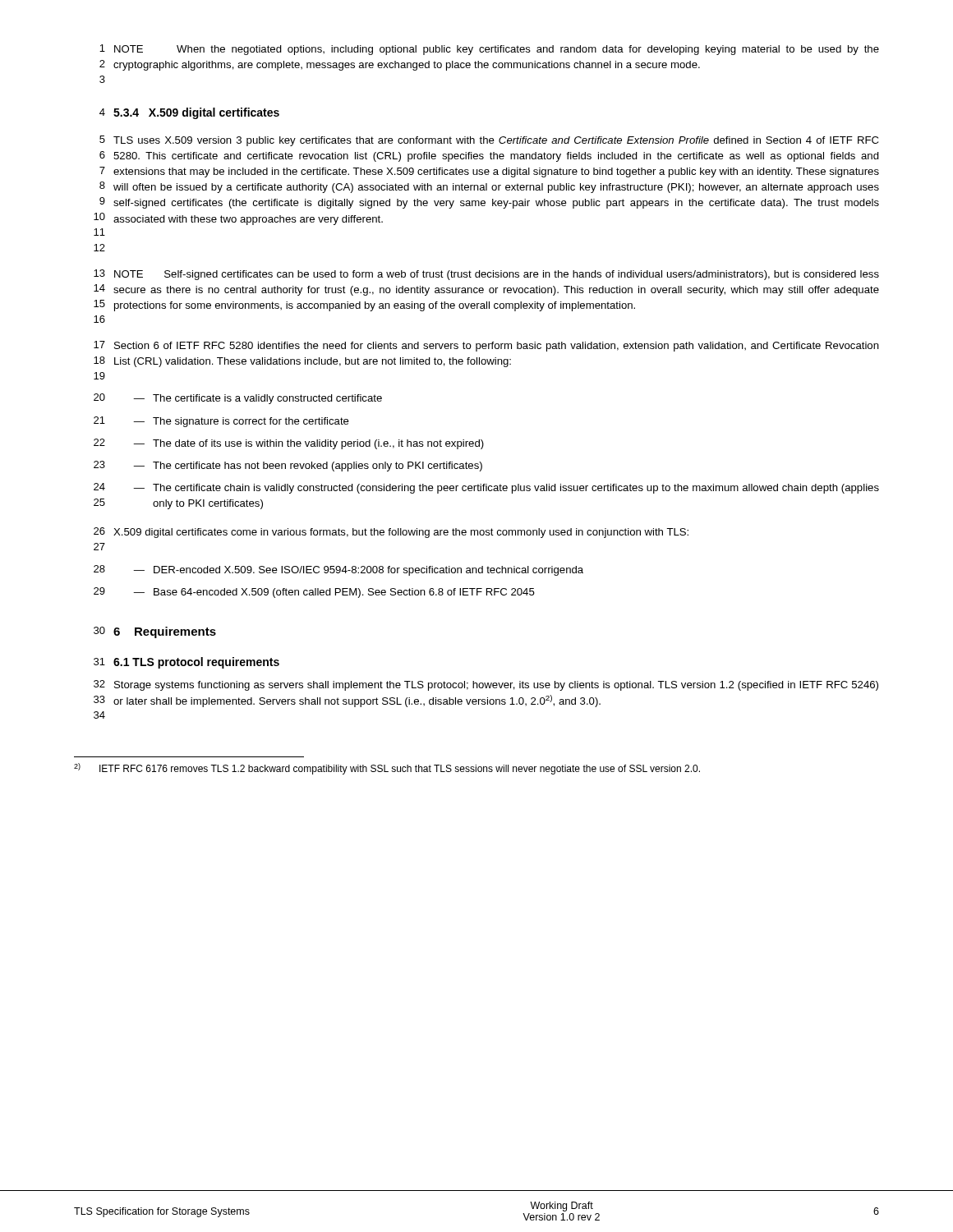Click the passage that begins "17 18 19 Section 6 of"
Viewport: 953px width, 1232px height.
[x=476, y=361]
